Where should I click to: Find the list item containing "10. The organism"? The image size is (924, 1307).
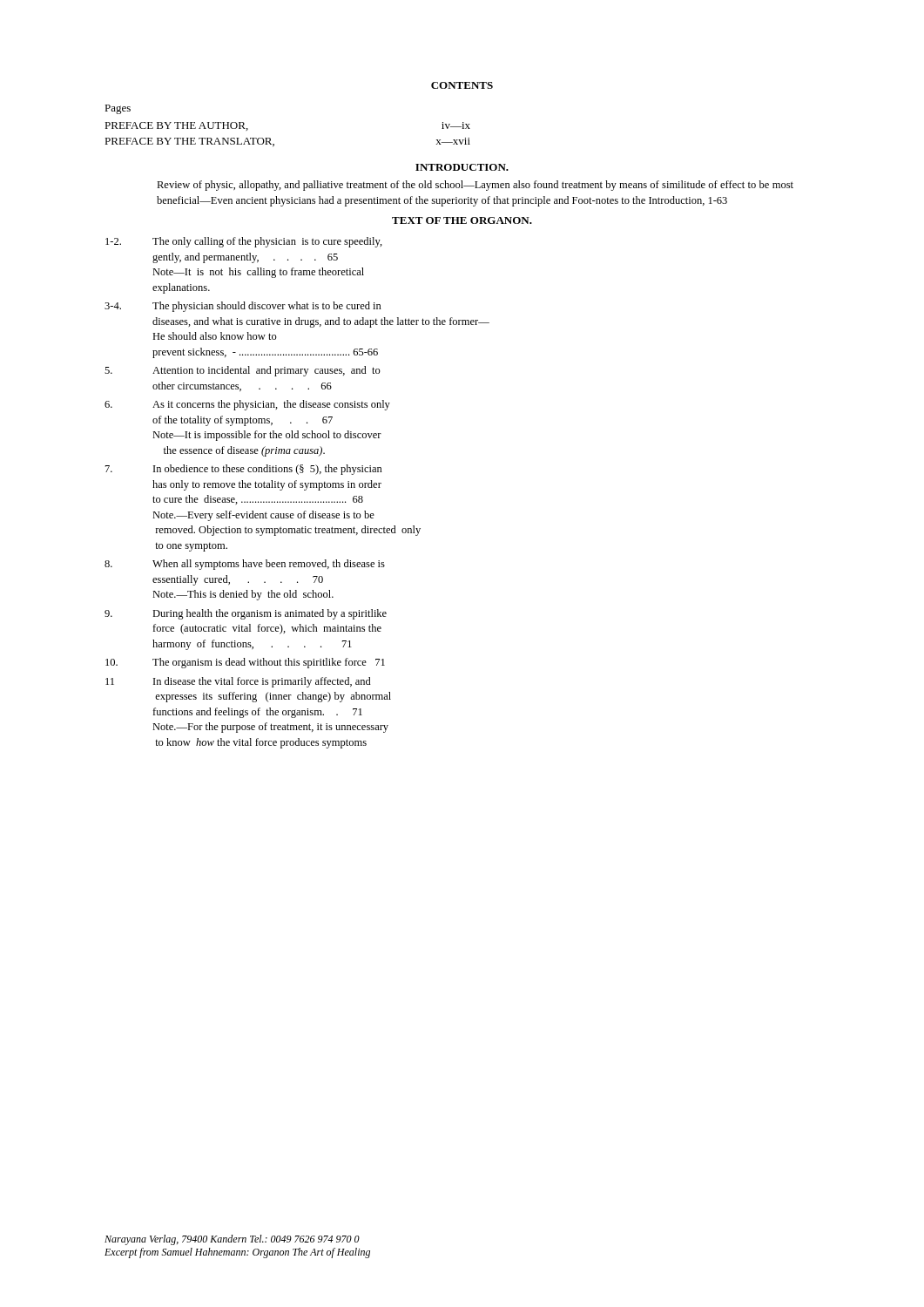click(245, 663)
